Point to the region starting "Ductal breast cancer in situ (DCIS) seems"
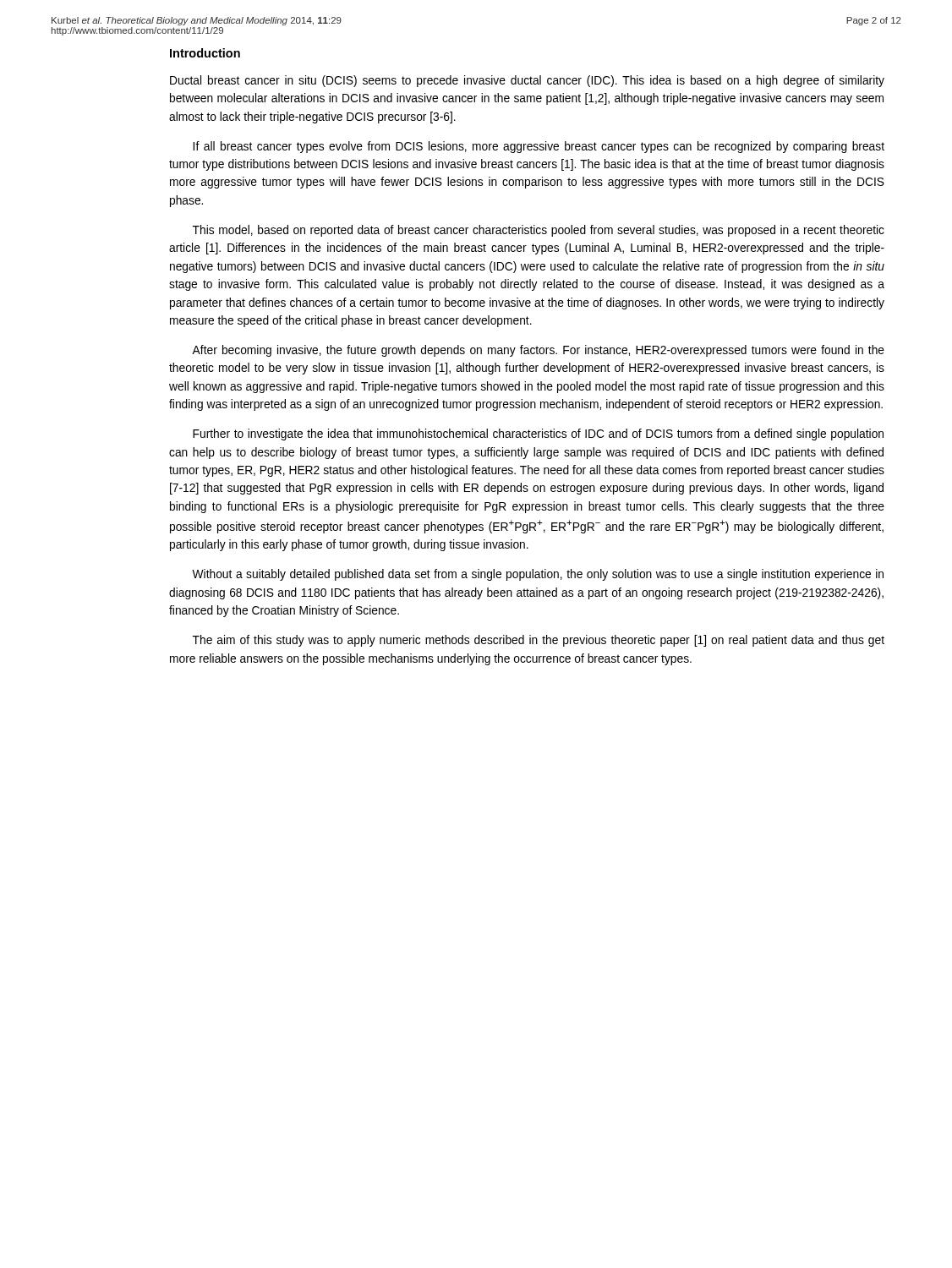The width and height of the screenshot is (952, 1268). coord(527,99)
